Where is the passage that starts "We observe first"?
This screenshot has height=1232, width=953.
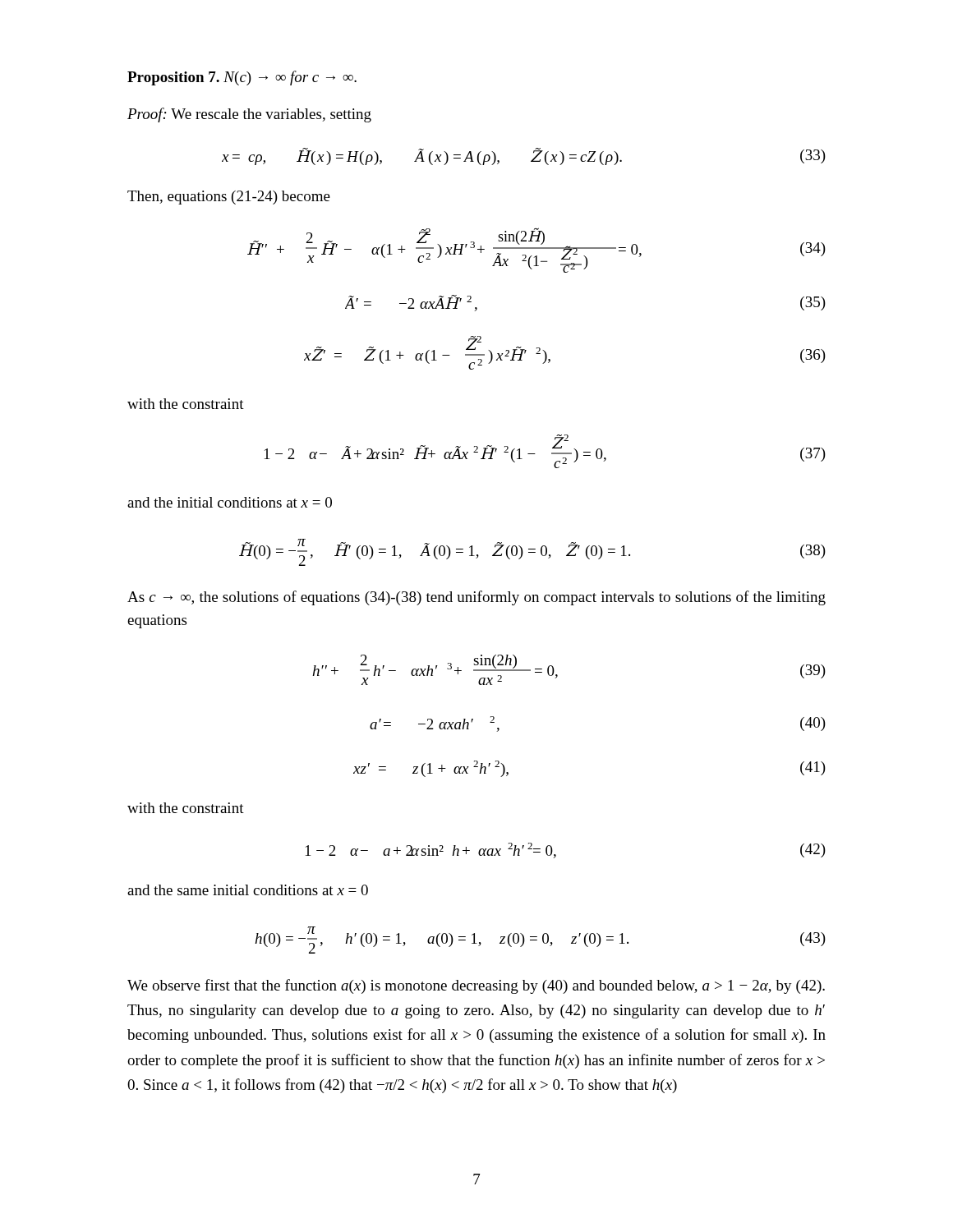[476, 1035]
